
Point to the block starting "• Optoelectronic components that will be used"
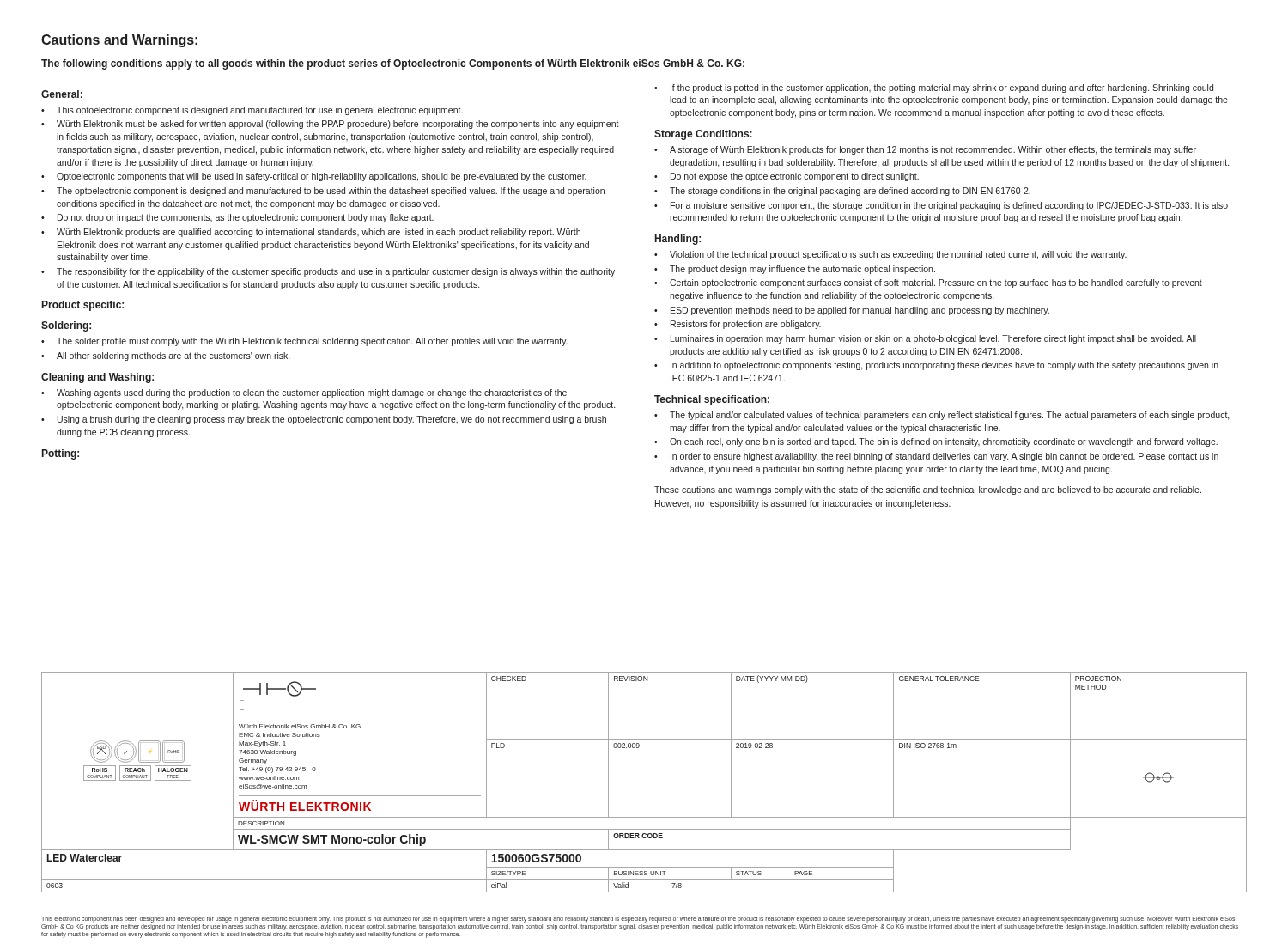tap(331, 177)
